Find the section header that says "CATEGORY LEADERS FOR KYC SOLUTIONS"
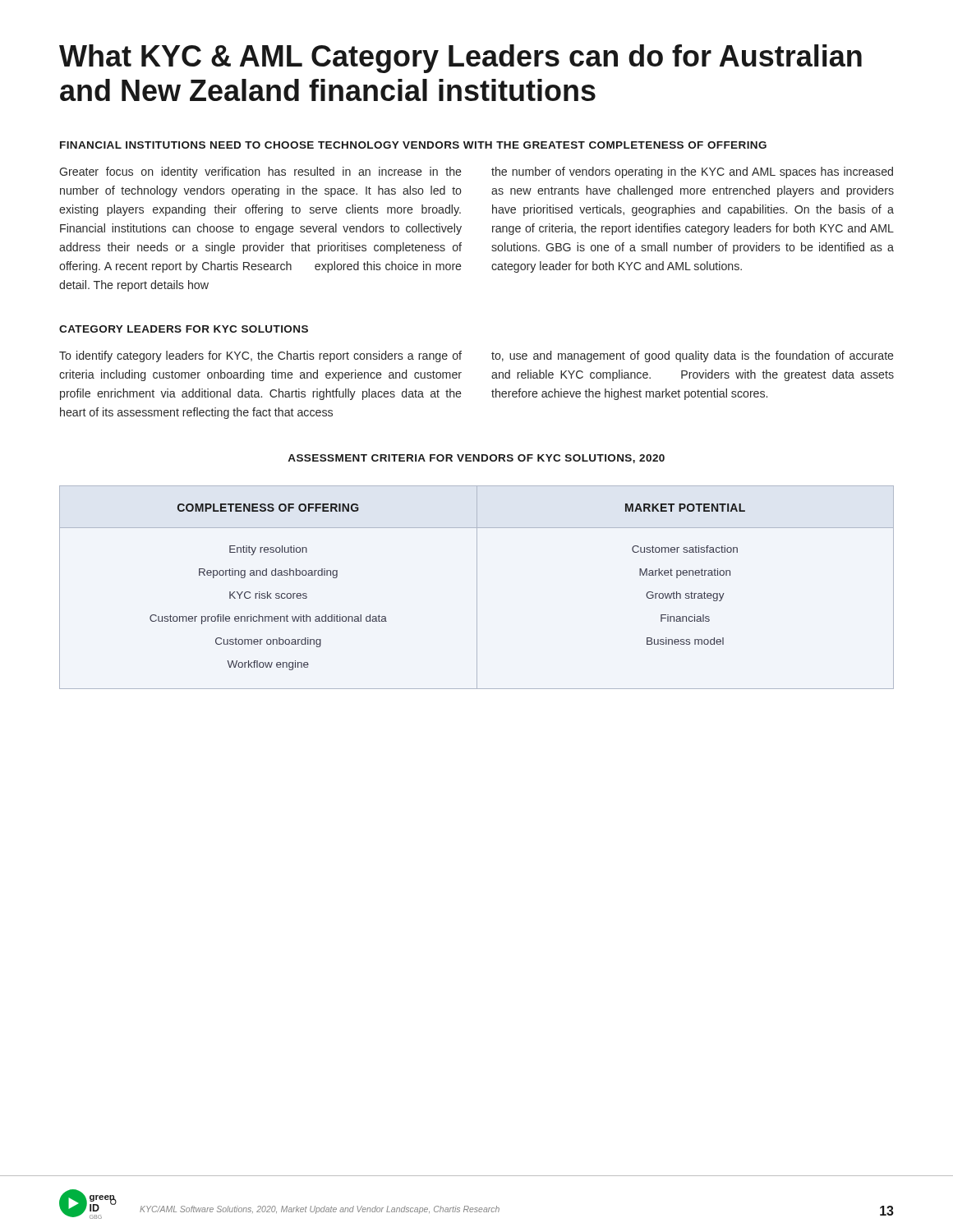953x1232 pixels. pyautogui.click(x=184, y=329)
